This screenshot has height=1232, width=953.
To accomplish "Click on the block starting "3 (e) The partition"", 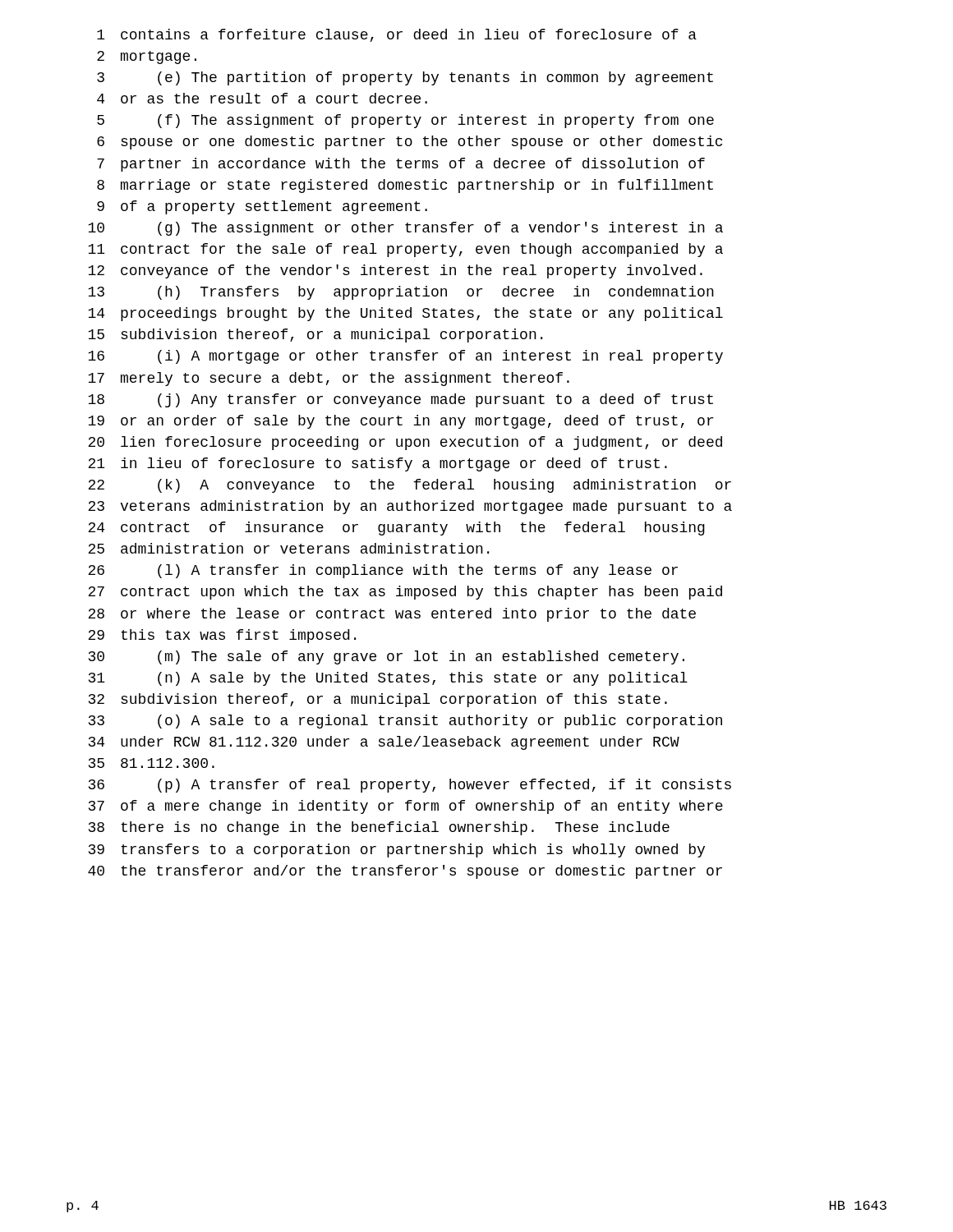I will tap(476, 89).
